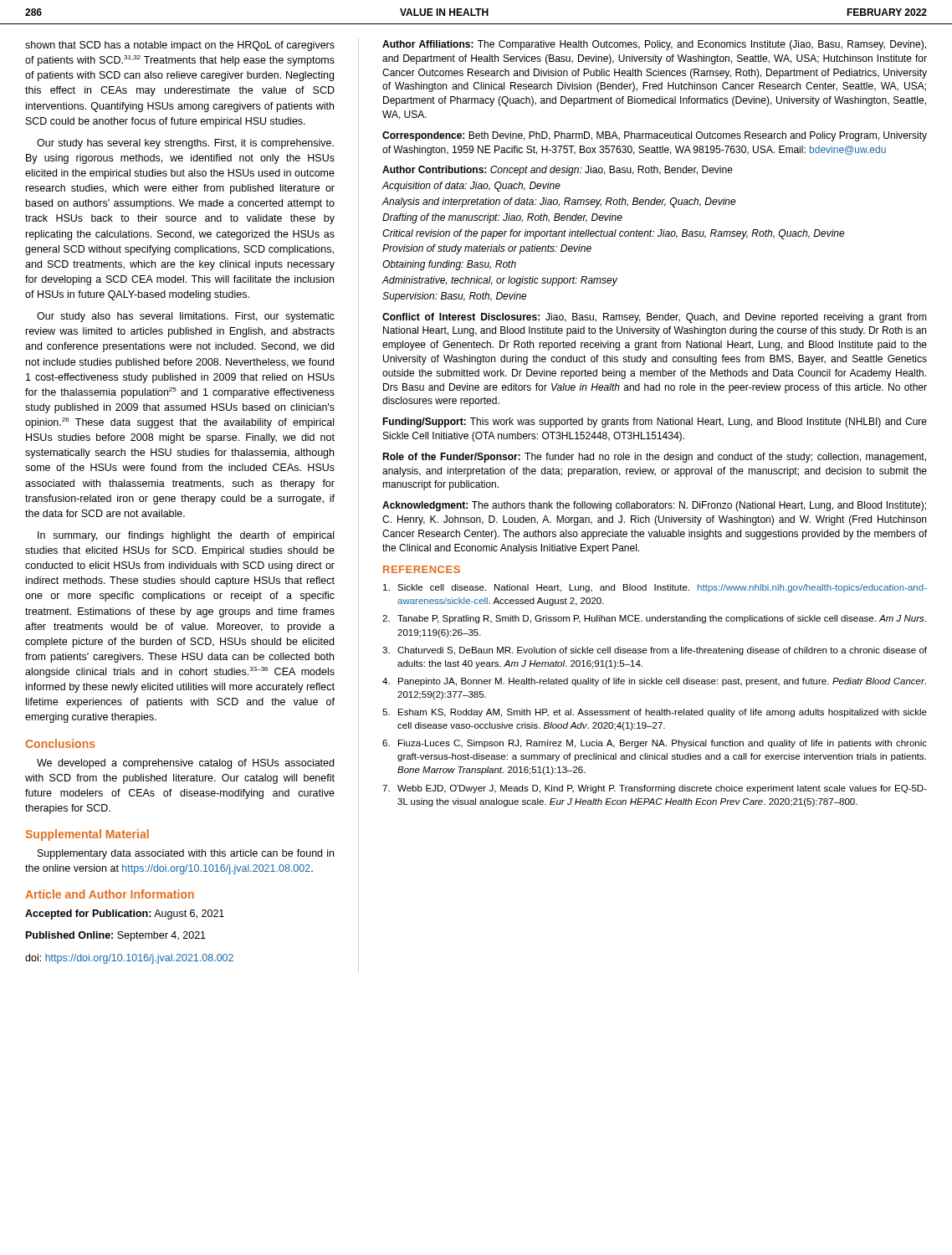Click the passage that begins "5. Esham KS, Rodday AM,"
952x1255 pixels.
[655, 718]
